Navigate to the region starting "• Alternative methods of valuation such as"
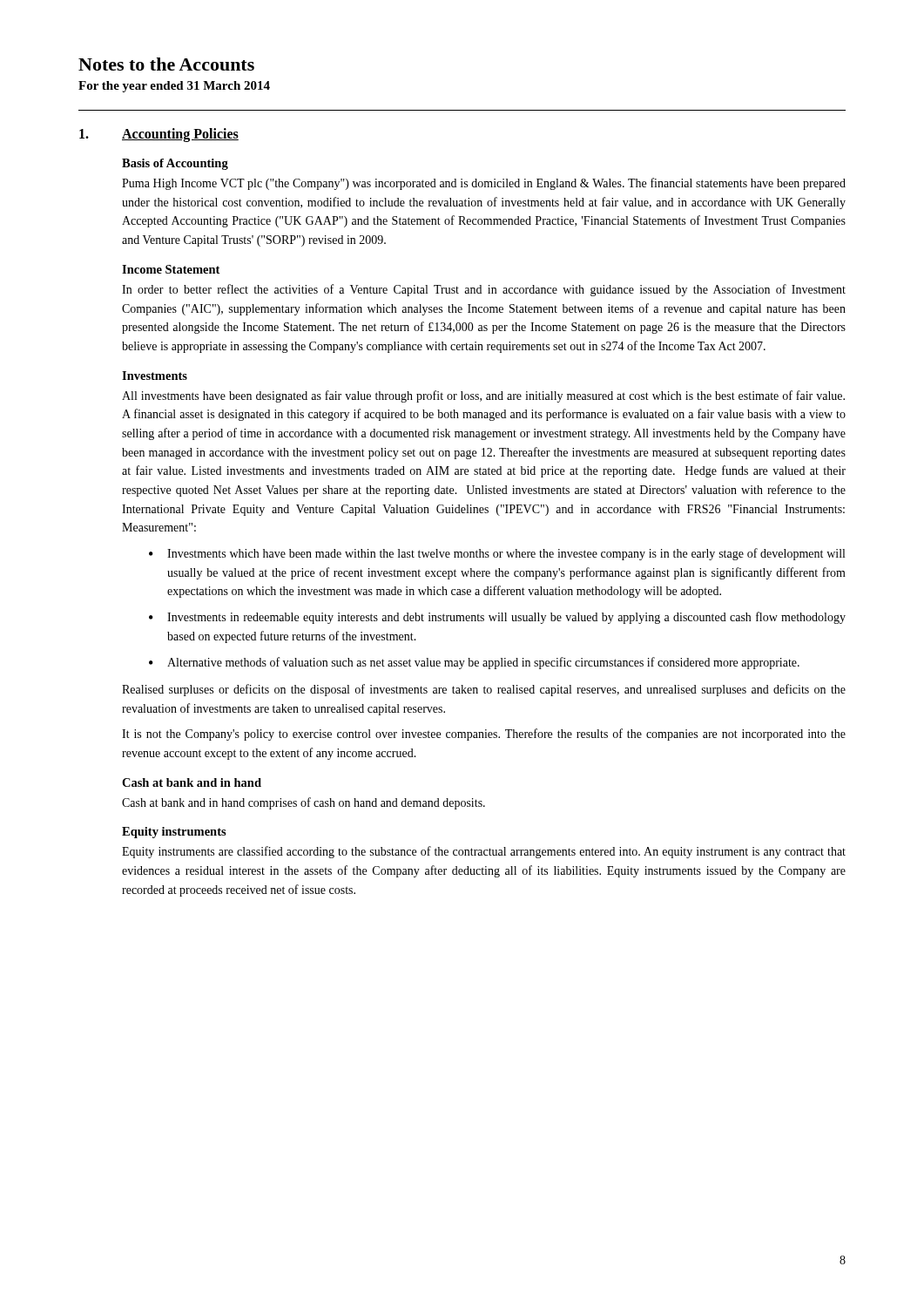This screenshot has width=924, height=1307. click(x=497, y=663)
